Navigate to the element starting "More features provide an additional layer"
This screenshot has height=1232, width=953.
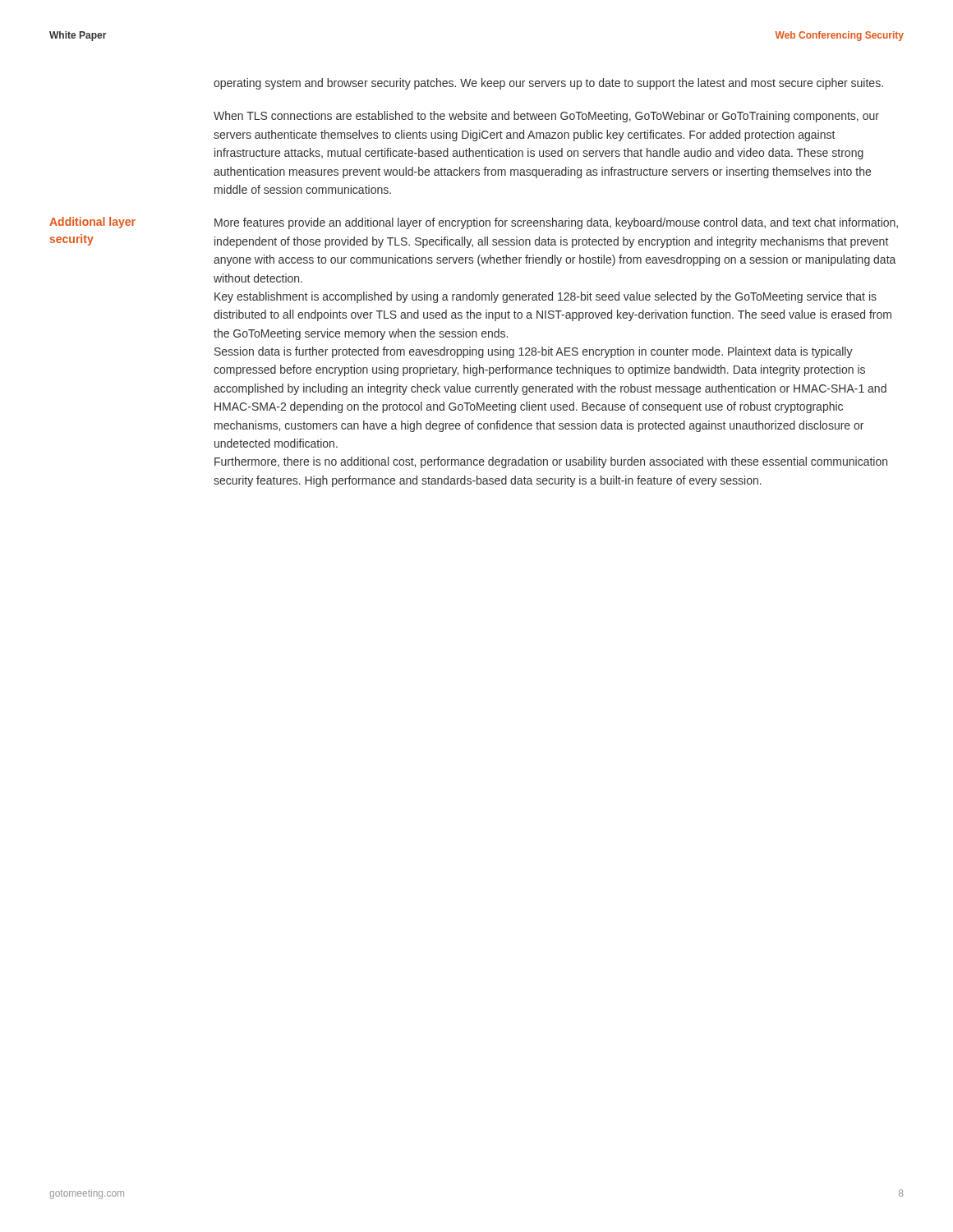(556, 250)
